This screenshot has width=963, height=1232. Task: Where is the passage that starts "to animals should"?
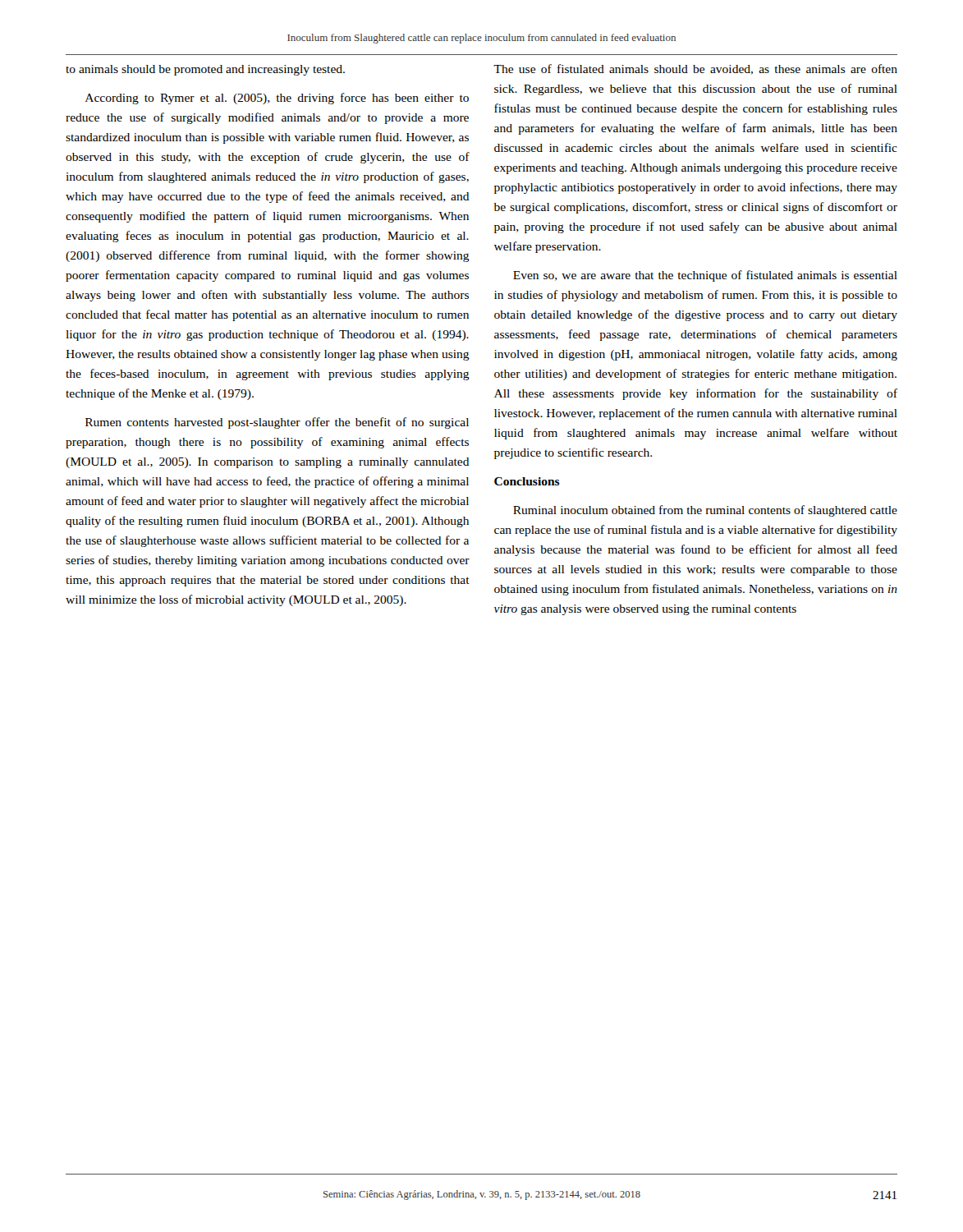pos(267,231)
